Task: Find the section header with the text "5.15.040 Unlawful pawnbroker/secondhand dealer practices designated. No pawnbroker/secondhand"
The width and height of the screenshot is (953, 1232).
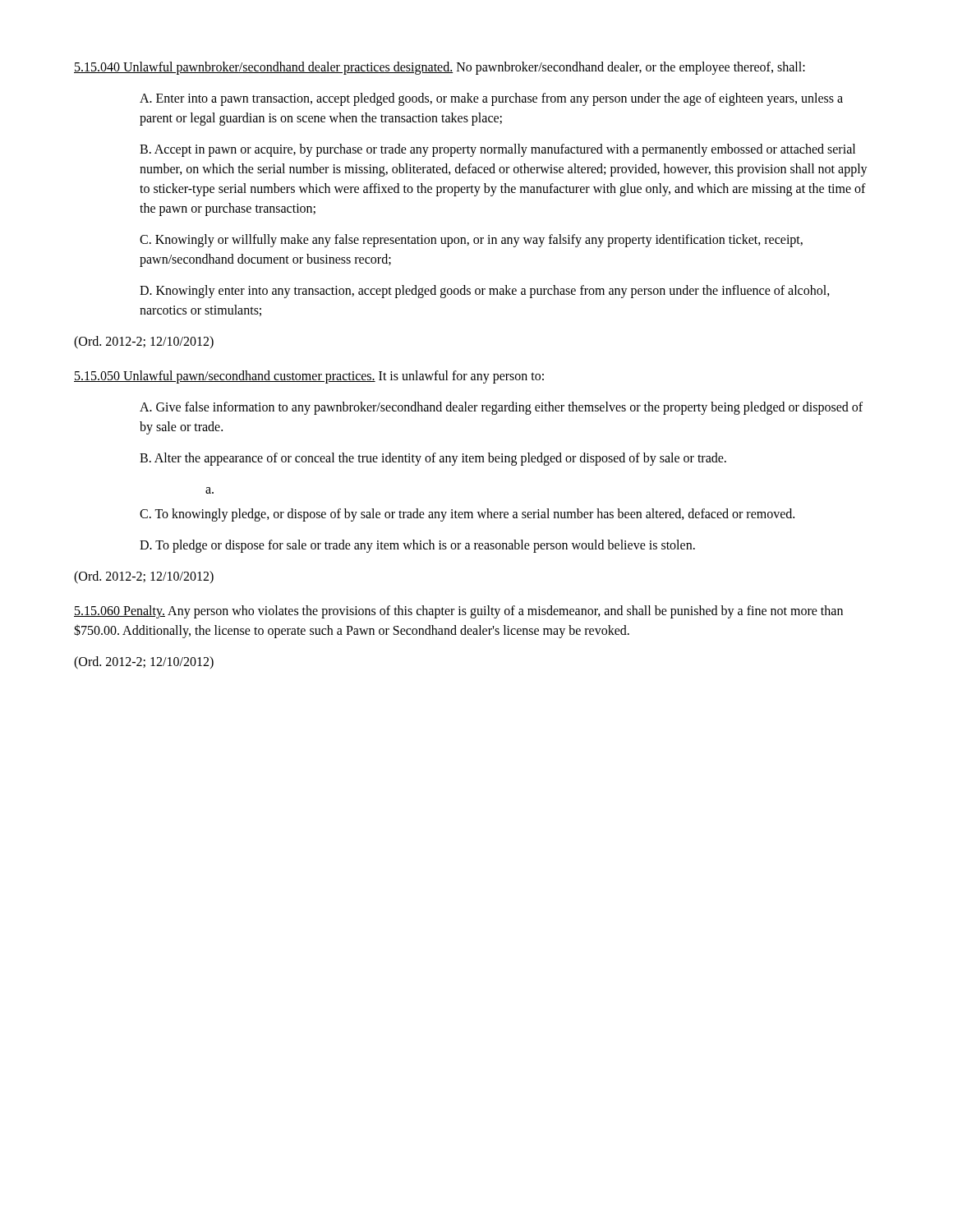Action: (x=440, y=67)
